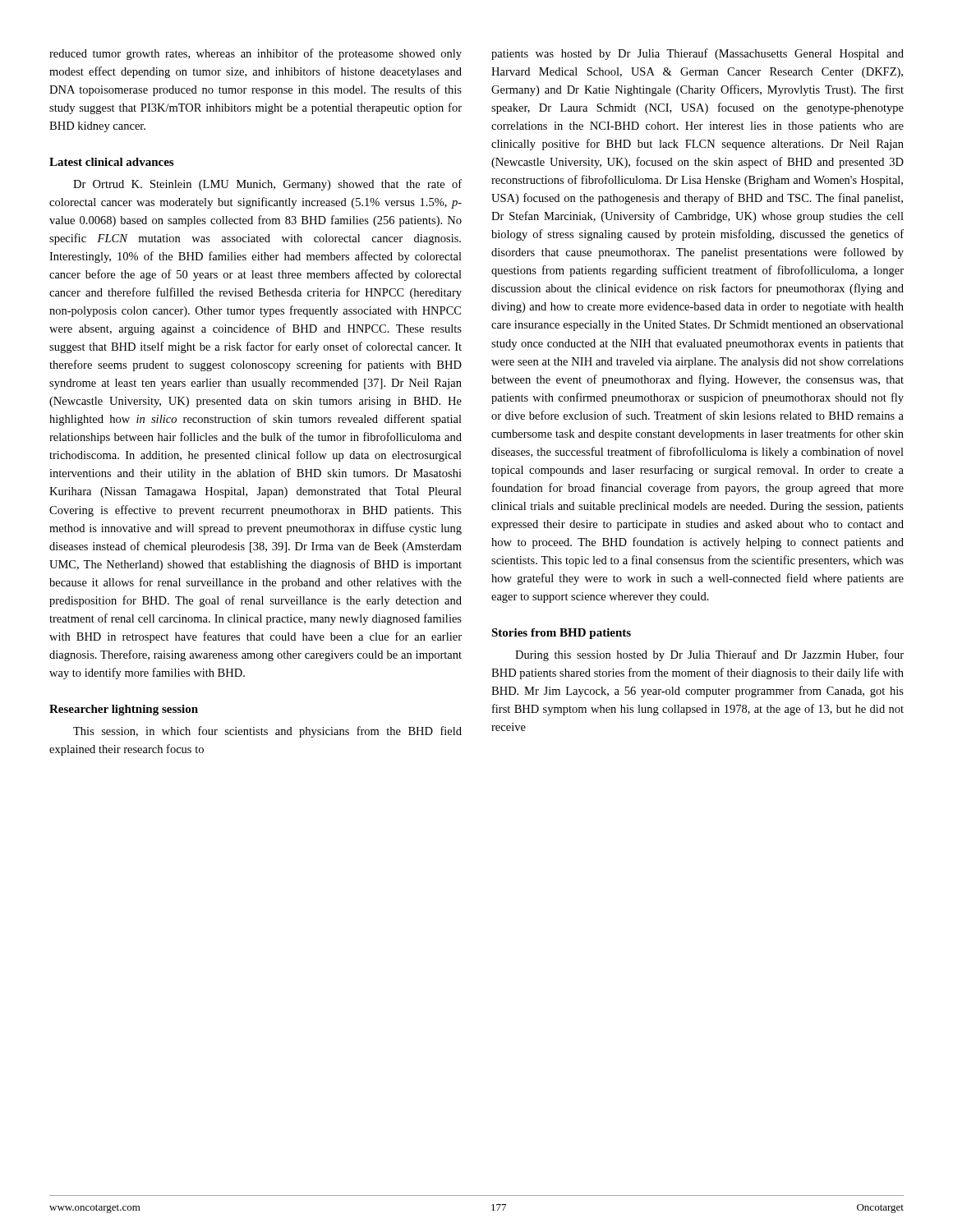Locate the region starting "Researcher lightning session"
The height and width of the screenshot is (1232, 953).
(x=124, y=709)
